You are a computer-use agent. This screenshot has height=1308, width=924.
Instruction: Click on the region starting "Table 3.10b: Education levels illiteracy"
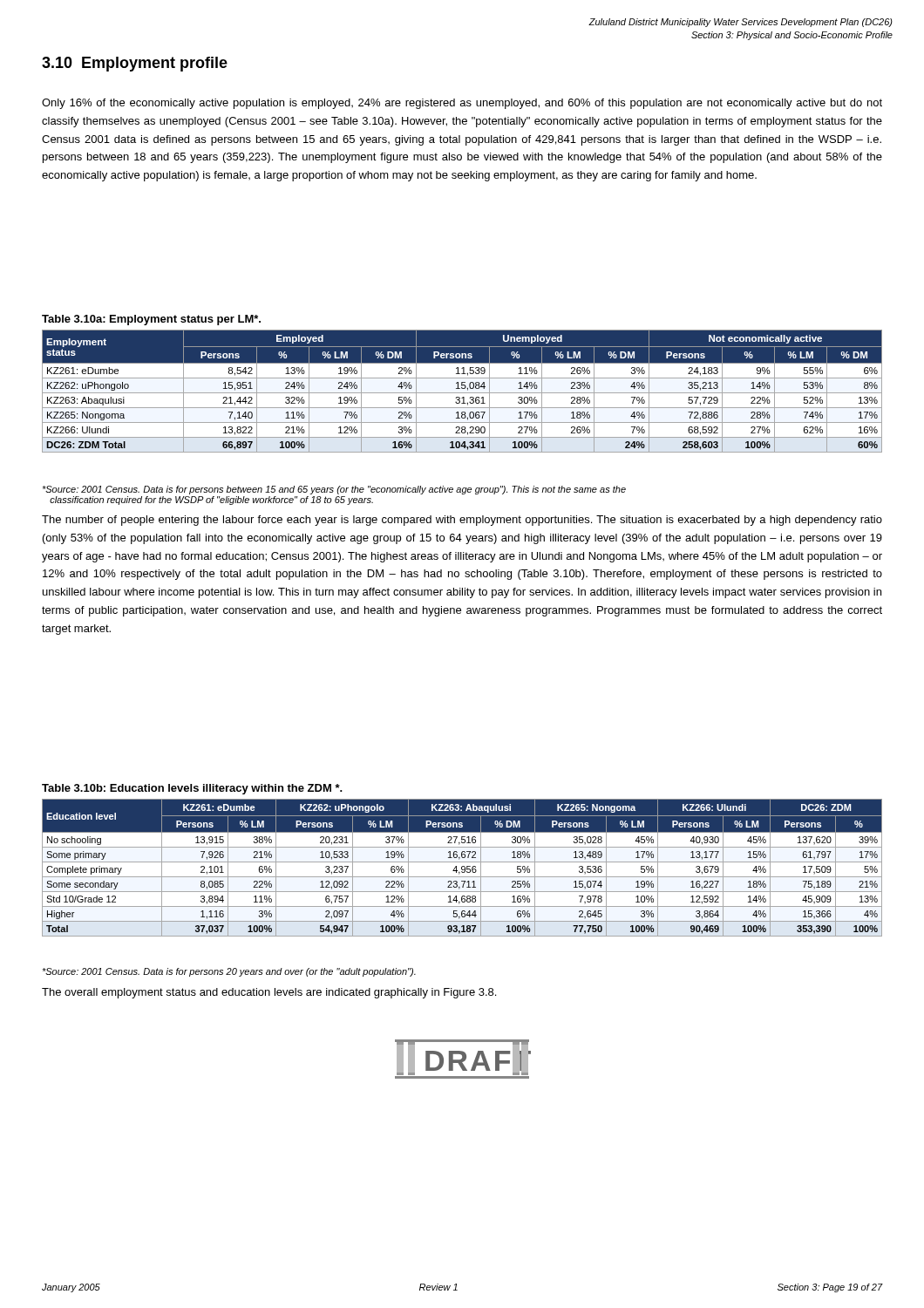[192, 788]
